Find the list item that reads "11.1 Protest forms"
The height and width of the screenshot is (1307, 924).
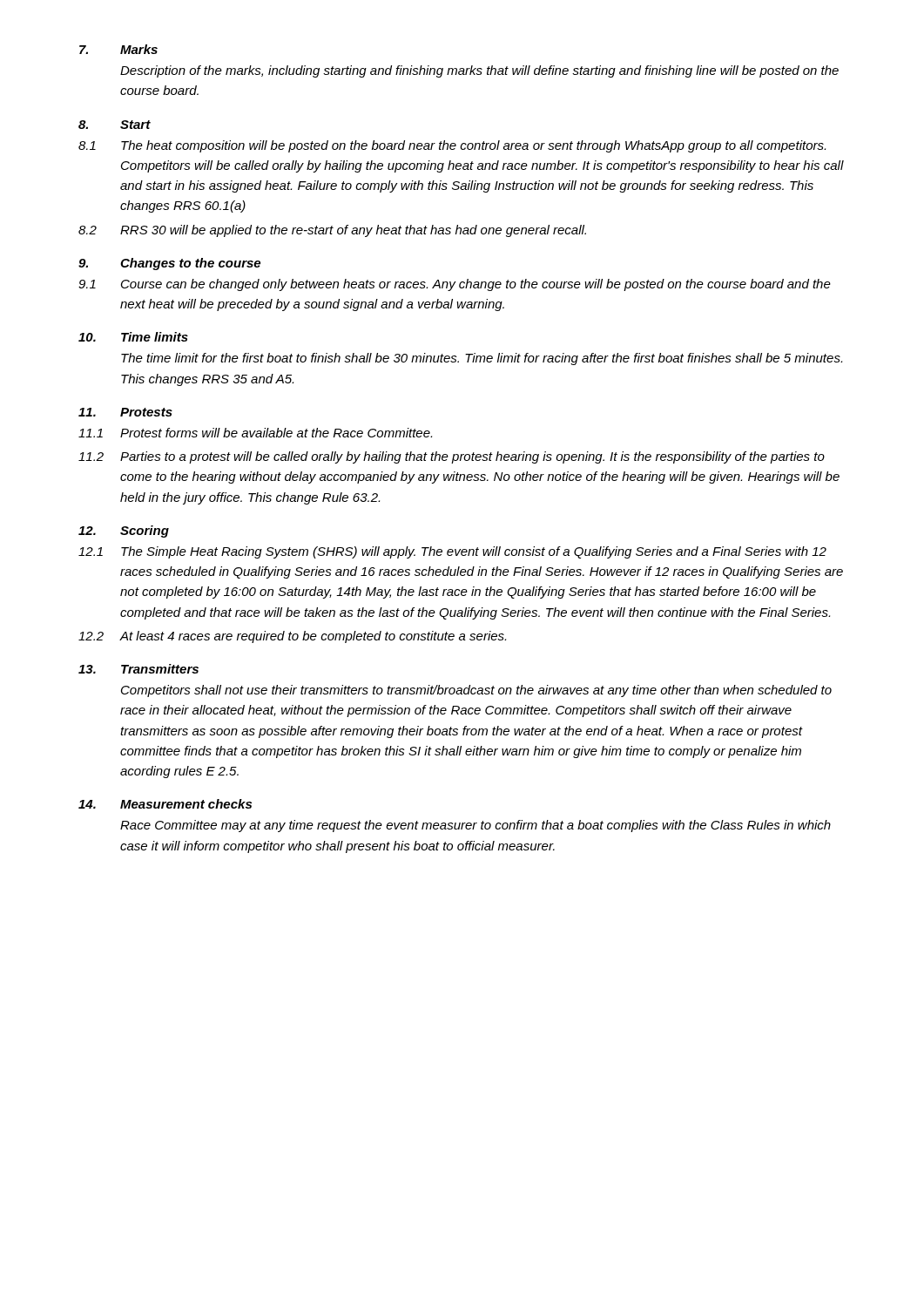point(256,433)
